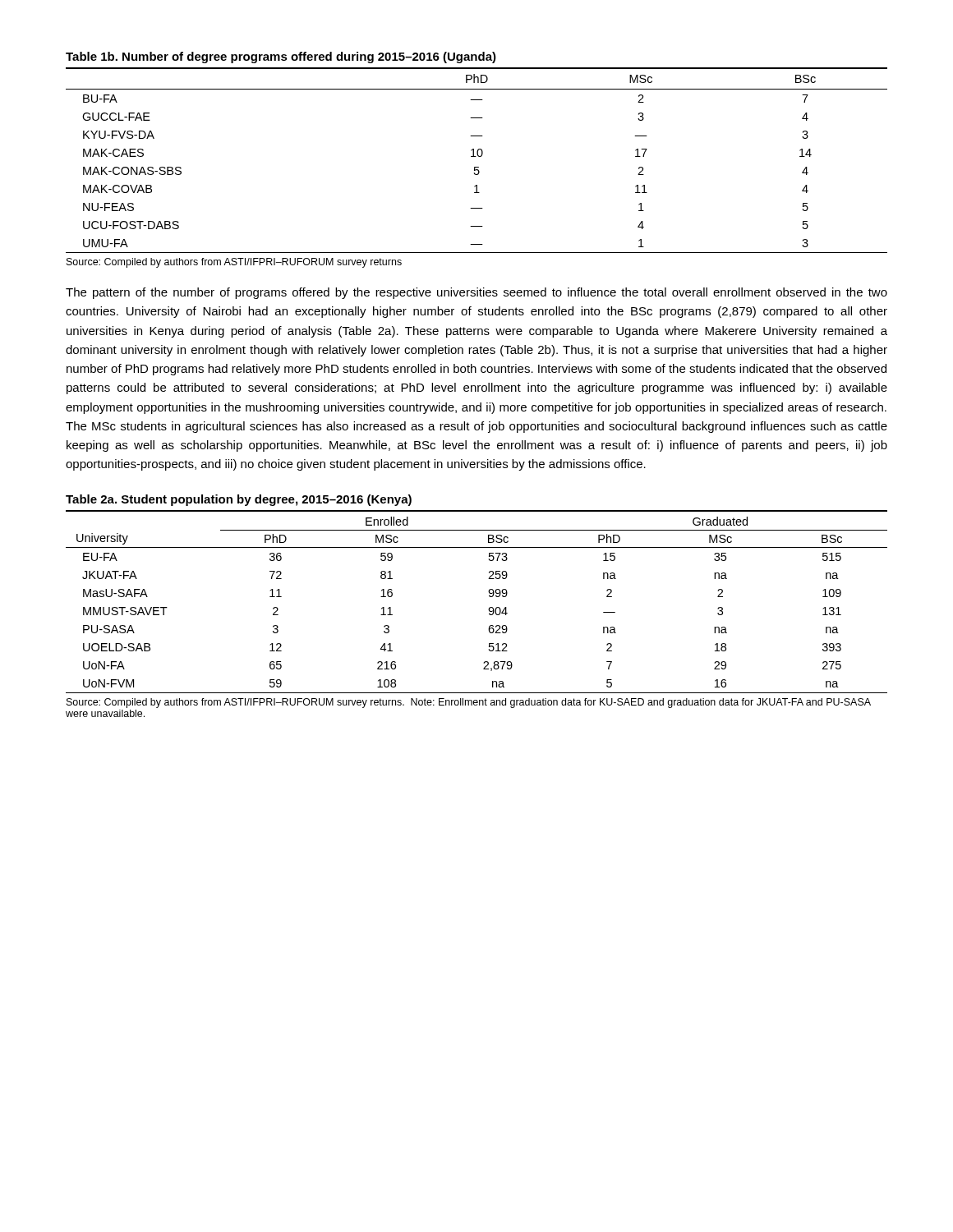Navigate to the passage starting "The pattern of the number of programs"
The height and width of the screenshot is (1232, 953).
tap(476, 378)
